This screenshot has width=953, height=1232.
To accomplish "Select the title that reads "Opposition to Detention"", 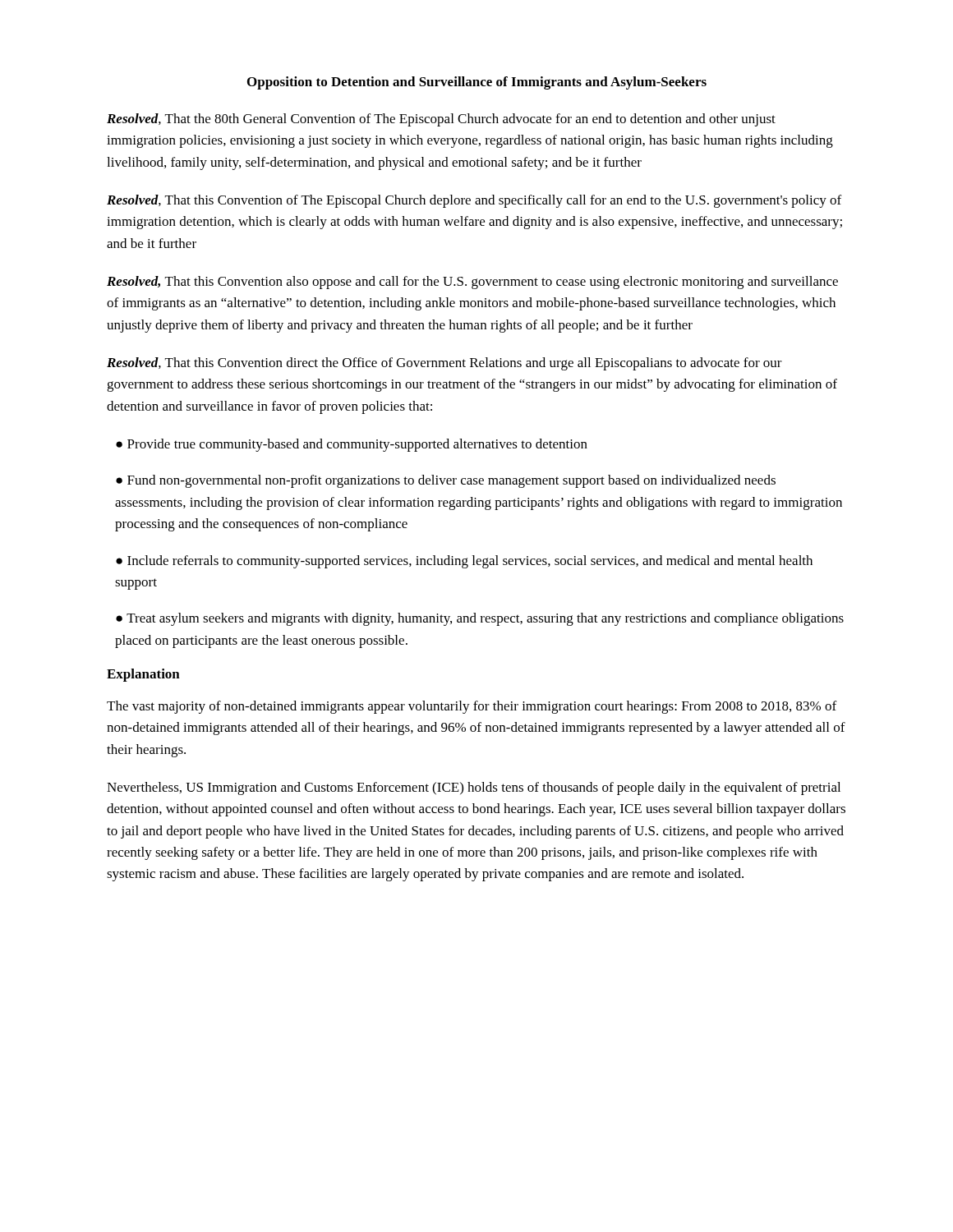I will (x=476, y=82).
